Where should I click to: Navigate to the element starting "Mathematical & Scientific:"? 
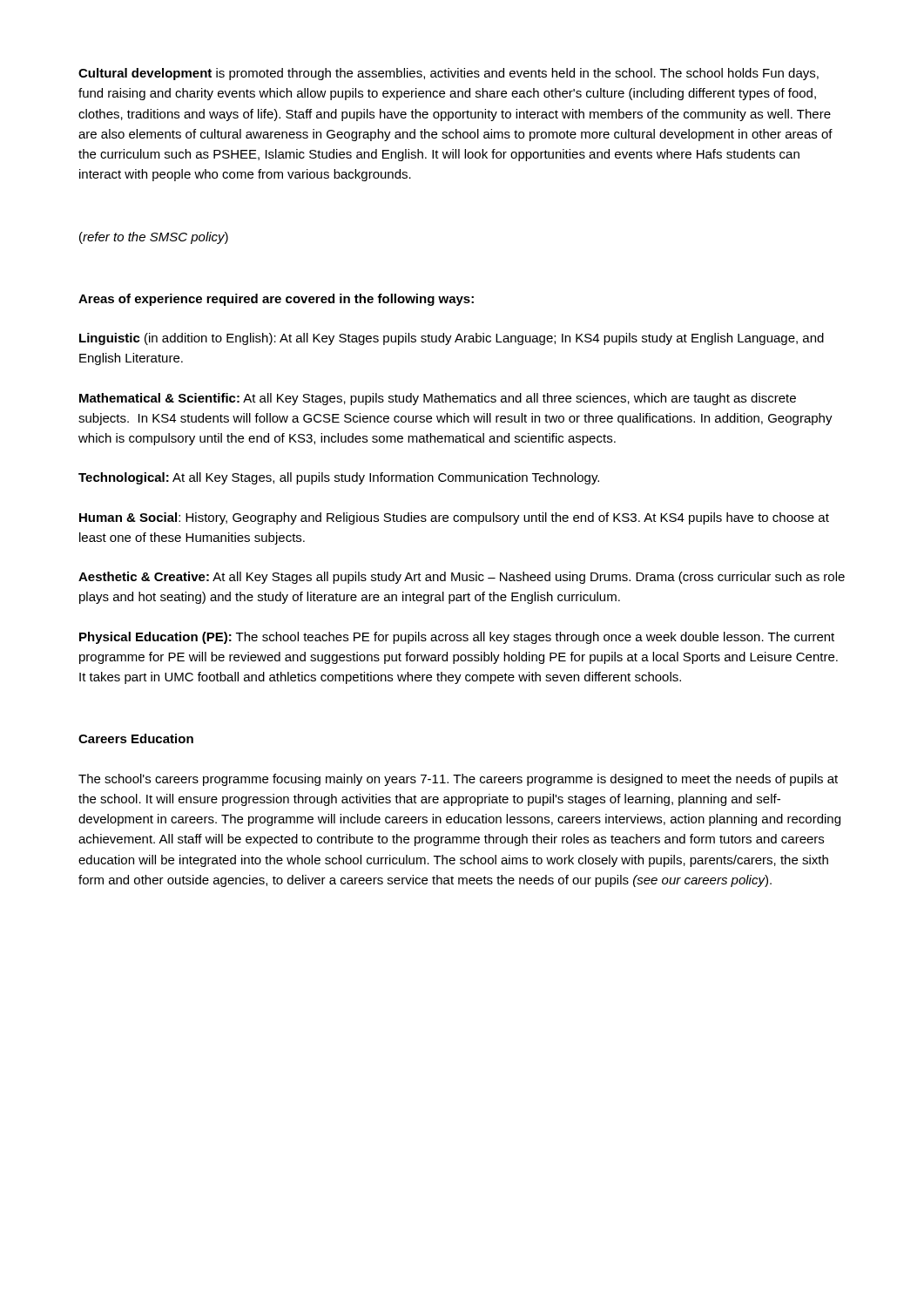455,418
